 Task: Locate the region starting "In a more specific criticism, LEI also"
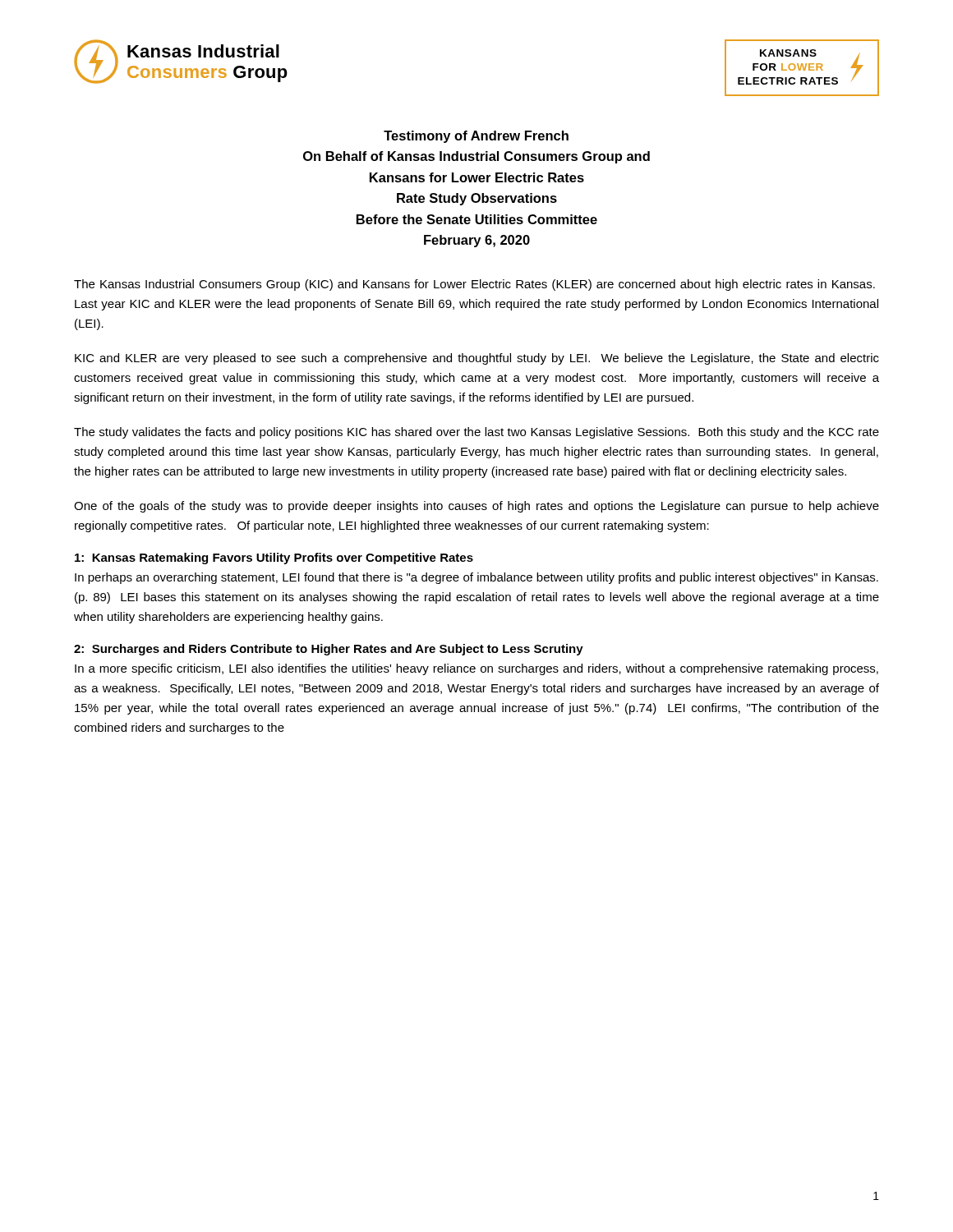(476, 698)
